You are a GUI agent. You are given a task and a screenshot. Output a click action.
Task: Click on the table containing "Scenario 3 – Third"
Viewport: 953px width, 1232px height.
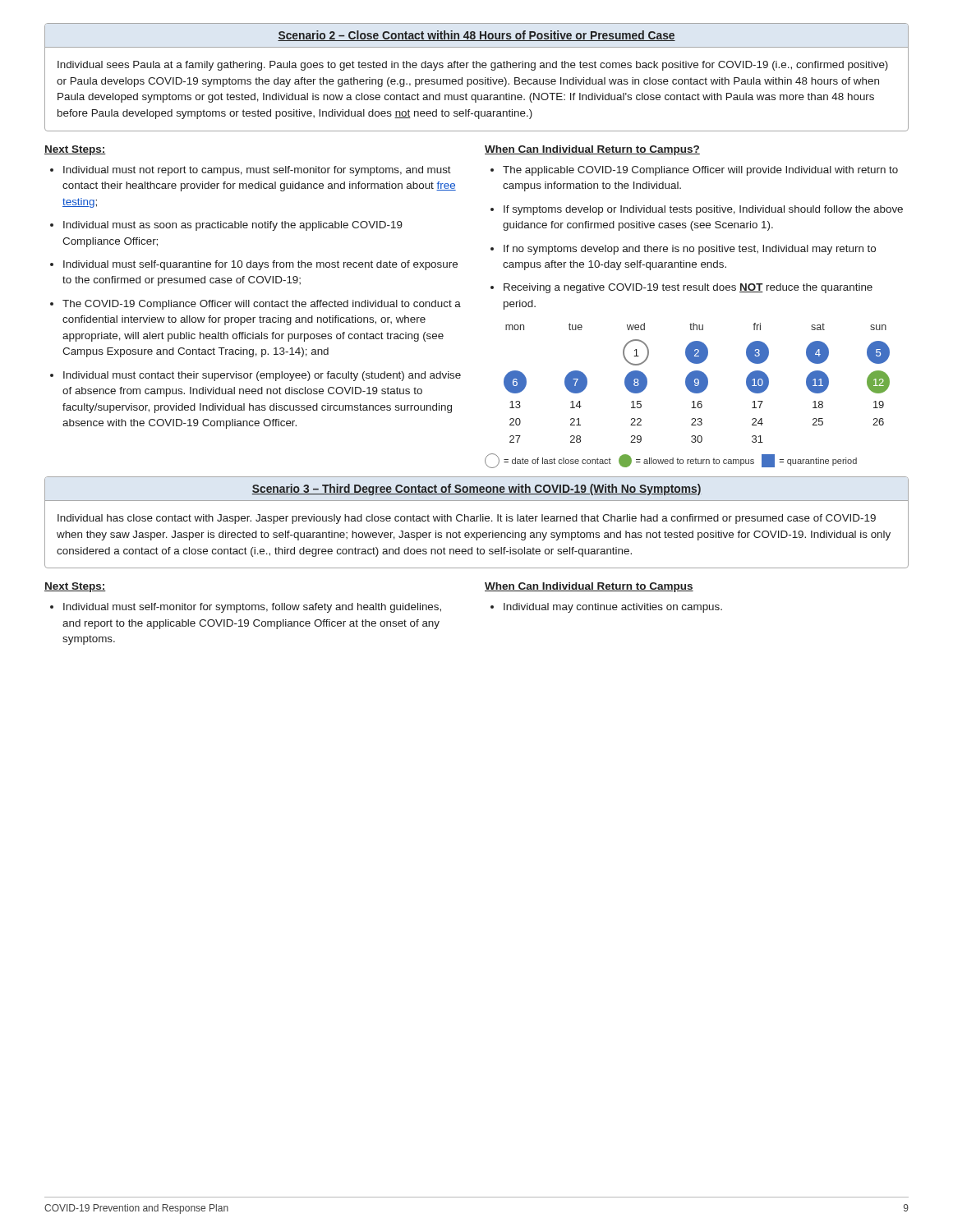pos(476,523)
